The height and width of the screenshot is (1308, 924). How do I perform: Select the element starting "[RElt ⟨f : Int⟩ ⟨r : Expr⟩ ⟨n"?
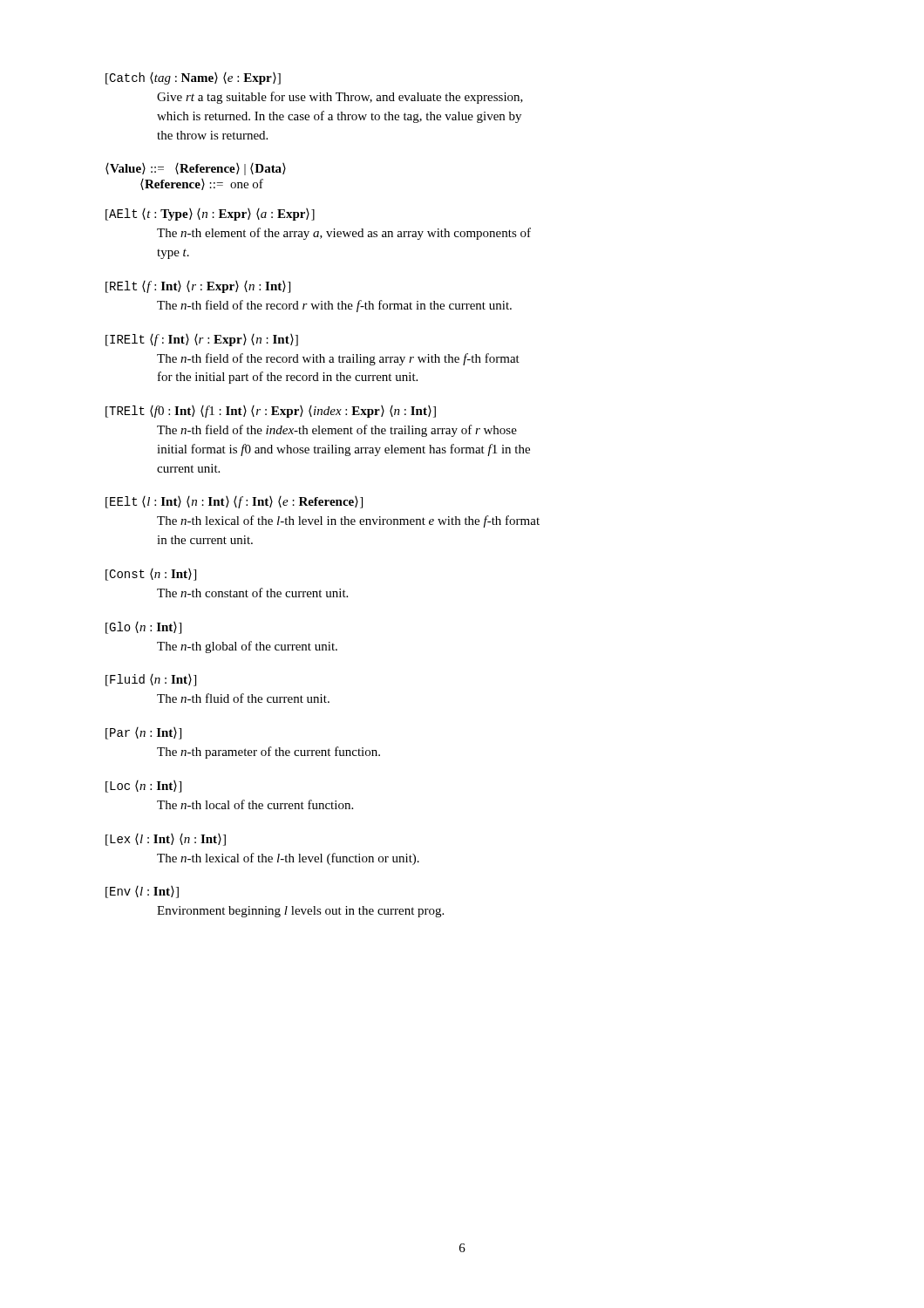pos(453,297)
